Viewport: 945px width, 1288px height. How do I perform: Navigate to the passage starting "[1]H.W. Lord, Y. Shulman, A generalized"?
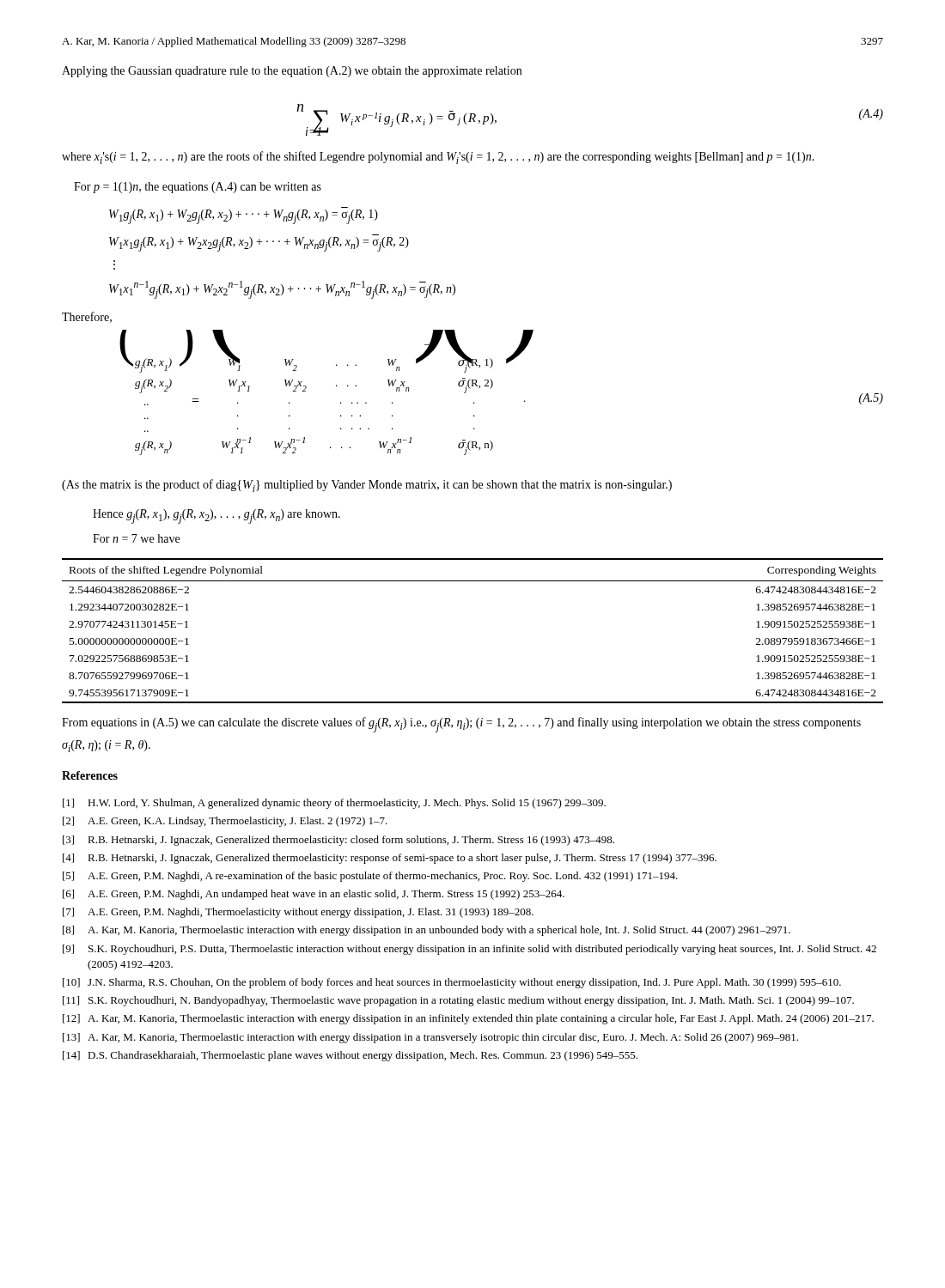[x=472, y=803]
